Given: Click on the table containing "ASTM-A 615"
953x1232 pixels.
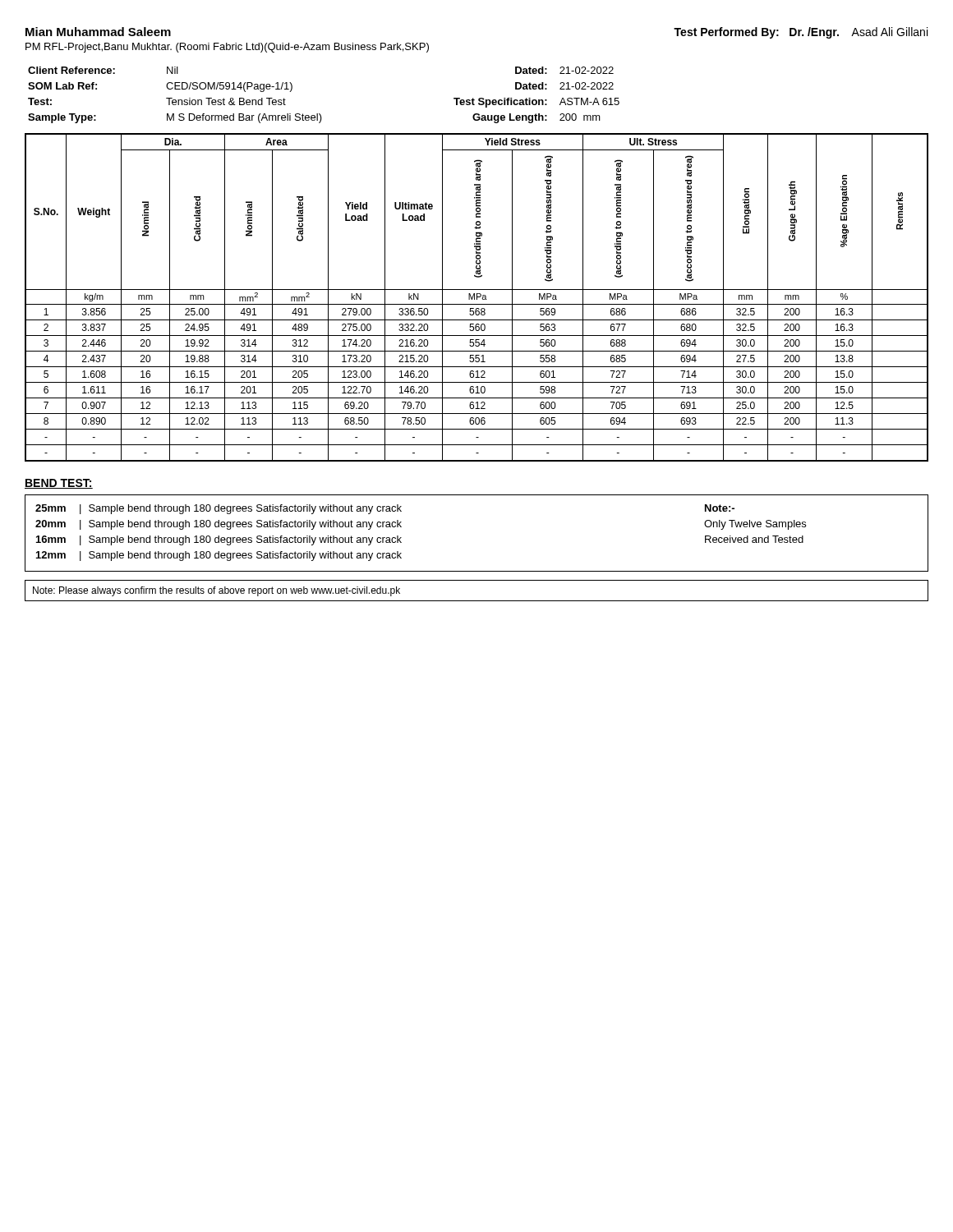Looking at the screenshot, I should pos(476,94).
